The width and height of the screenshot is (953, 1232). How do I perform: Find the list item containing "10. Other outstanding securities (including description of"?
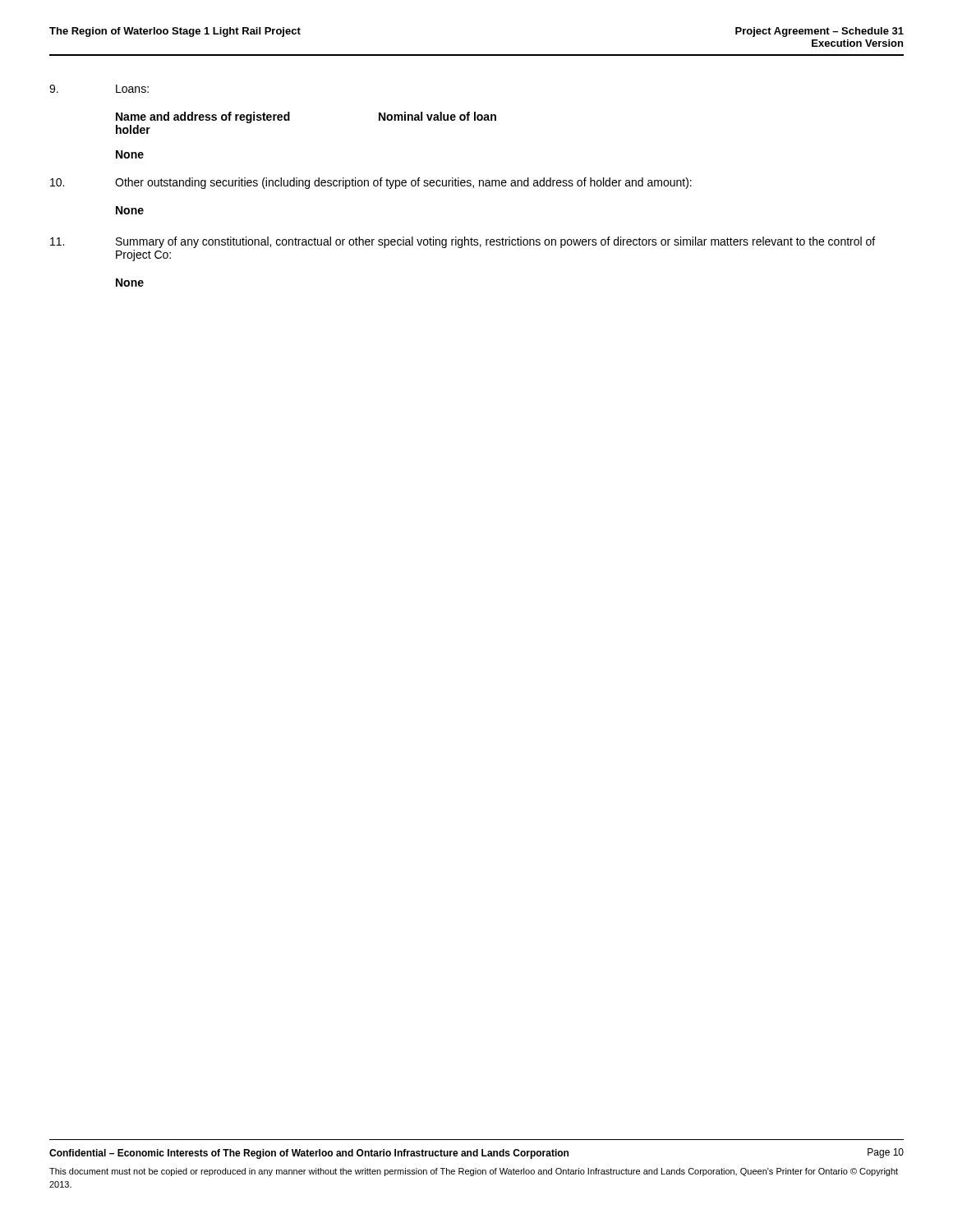click(476, 182)
